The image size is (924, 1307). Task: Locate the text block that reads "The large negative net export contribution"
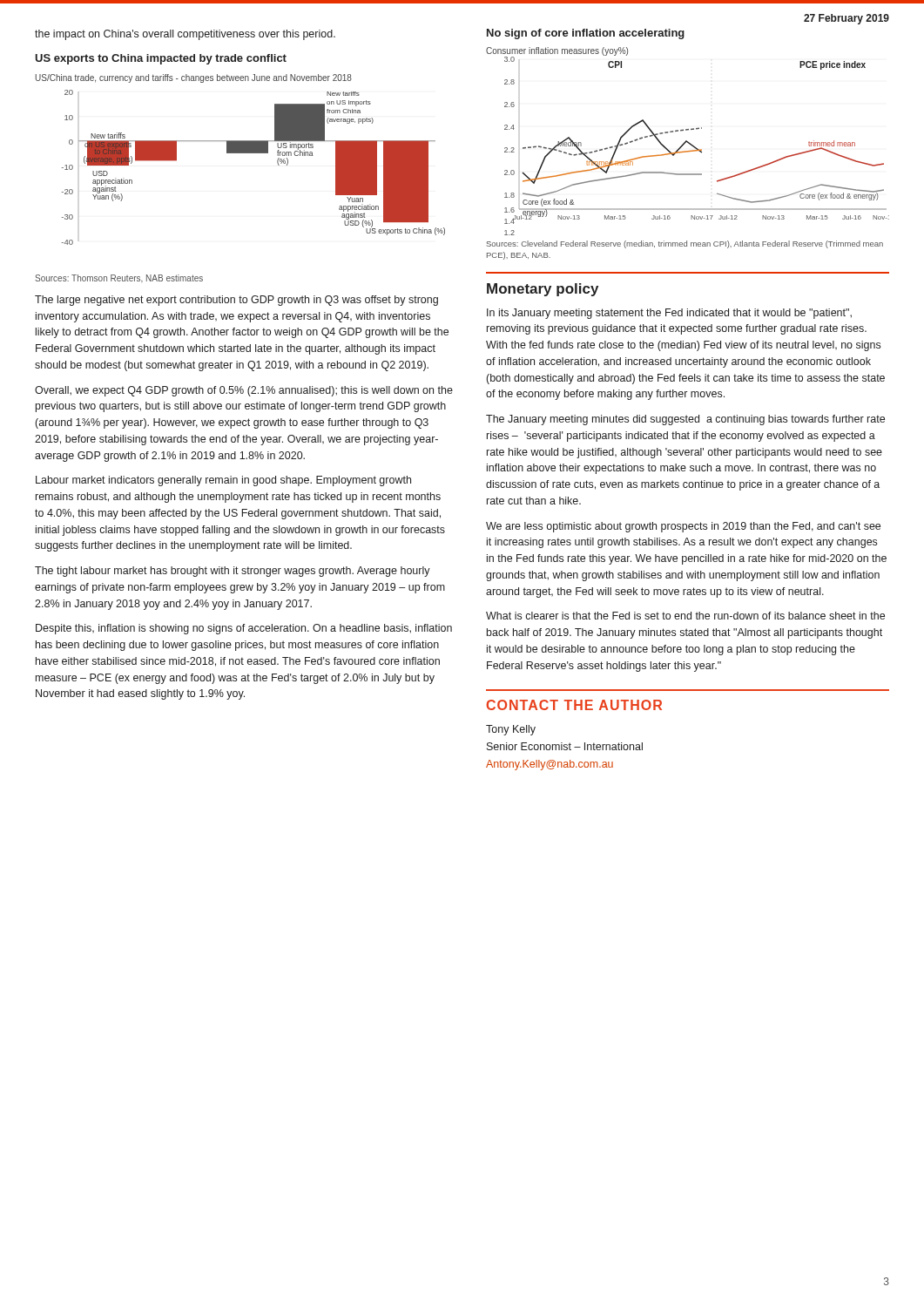click(x=242, y=332)
